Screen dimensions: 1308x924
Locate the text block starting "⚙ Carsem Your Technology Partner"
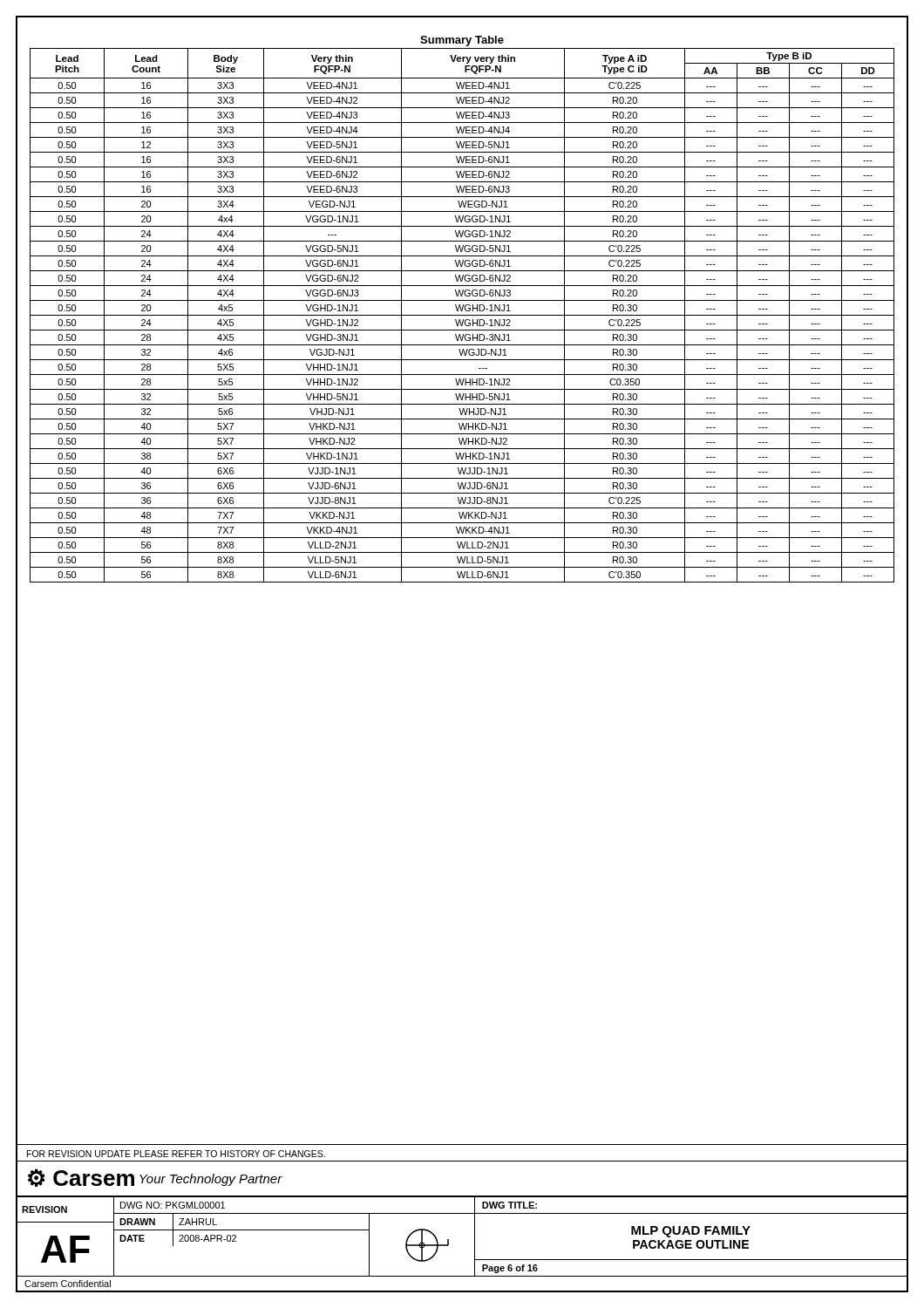[154, 1179]
